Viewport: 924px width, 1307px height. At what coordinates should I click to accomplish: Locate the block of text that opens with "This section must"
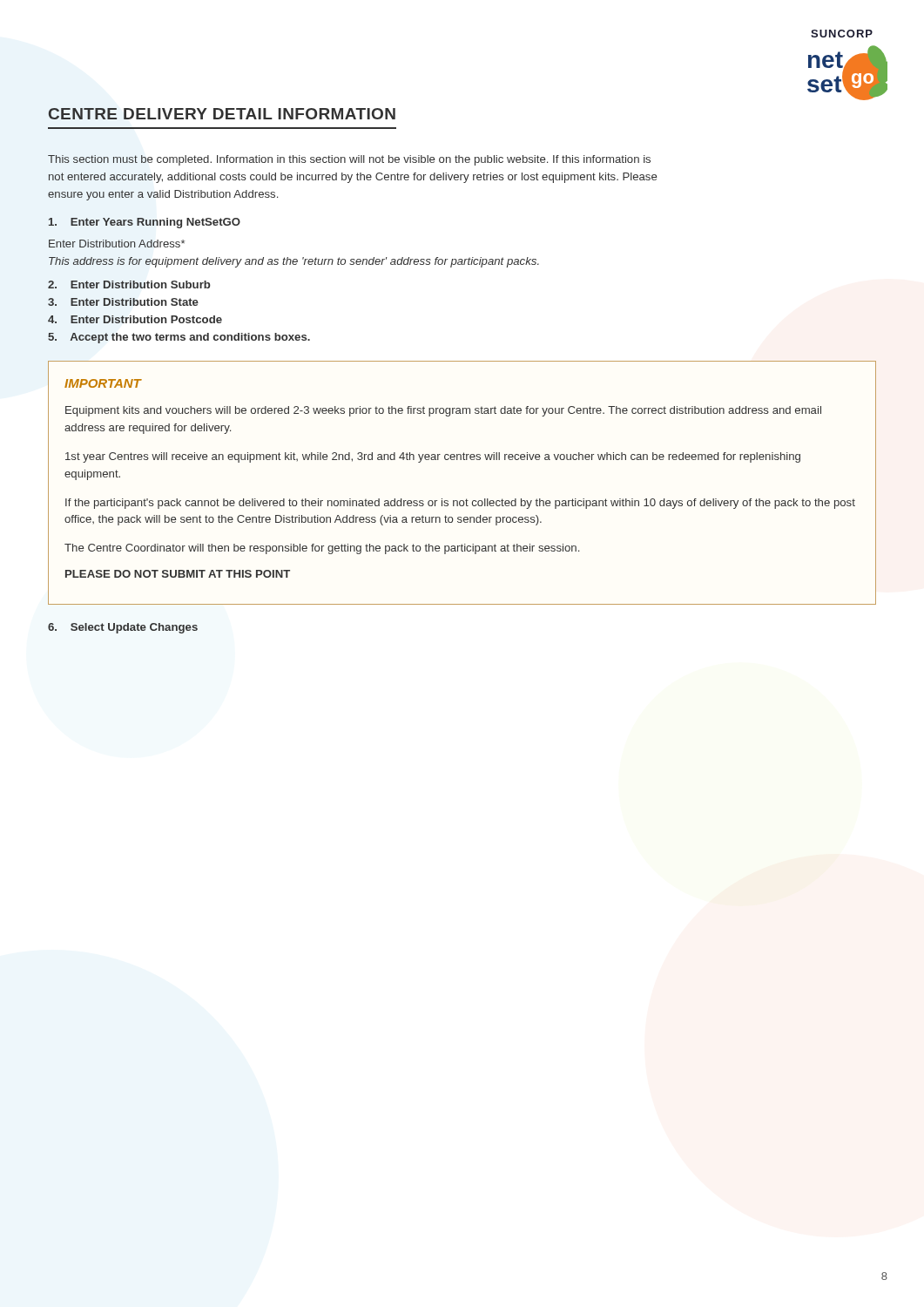point(353,176)
